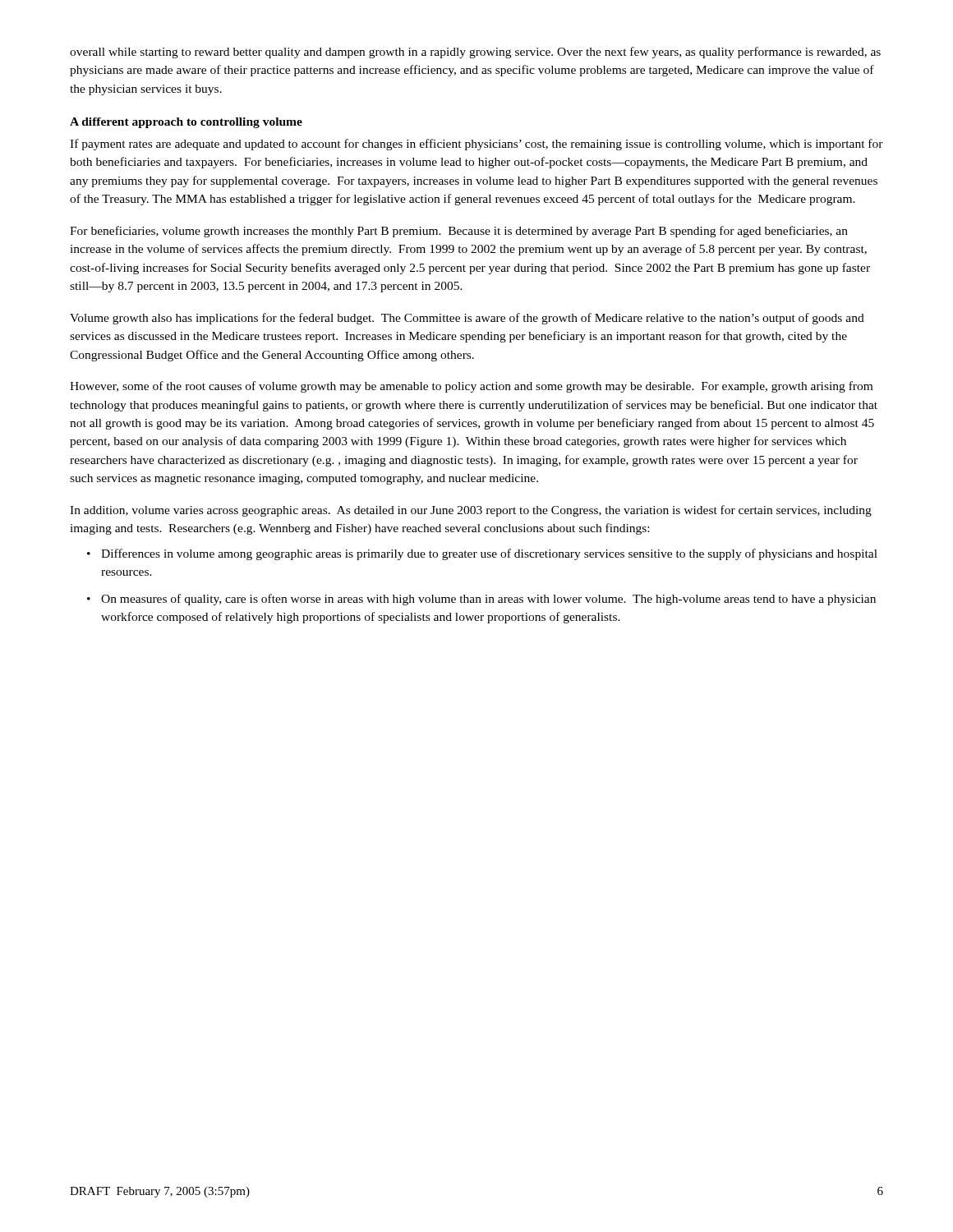Select the text starting "For beneficiaries, volume growth increases the"
Screen dimensions: 1232x953
[x=470, y=258]
